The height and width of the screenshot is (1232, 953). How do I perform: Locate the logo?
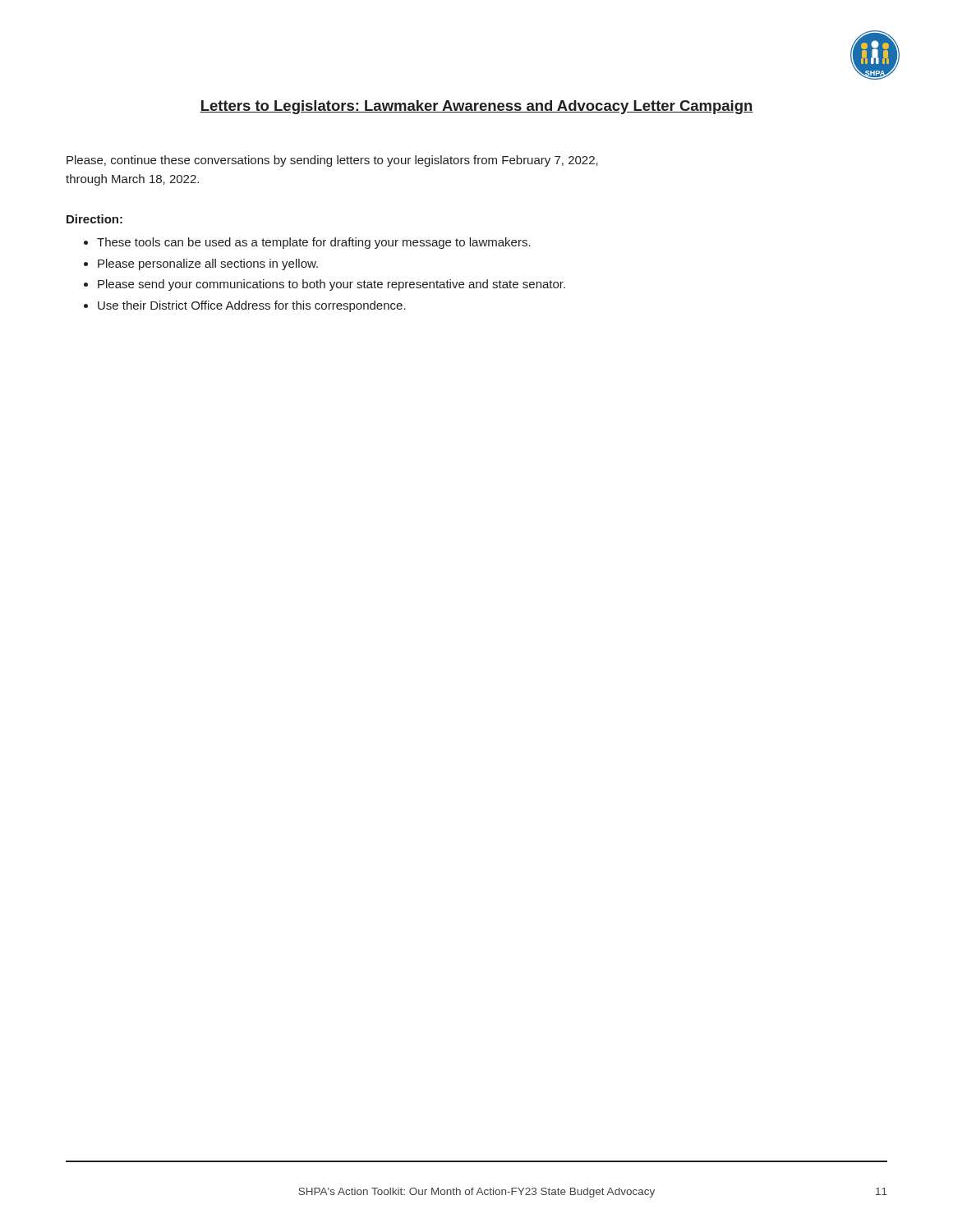(875, 56)
